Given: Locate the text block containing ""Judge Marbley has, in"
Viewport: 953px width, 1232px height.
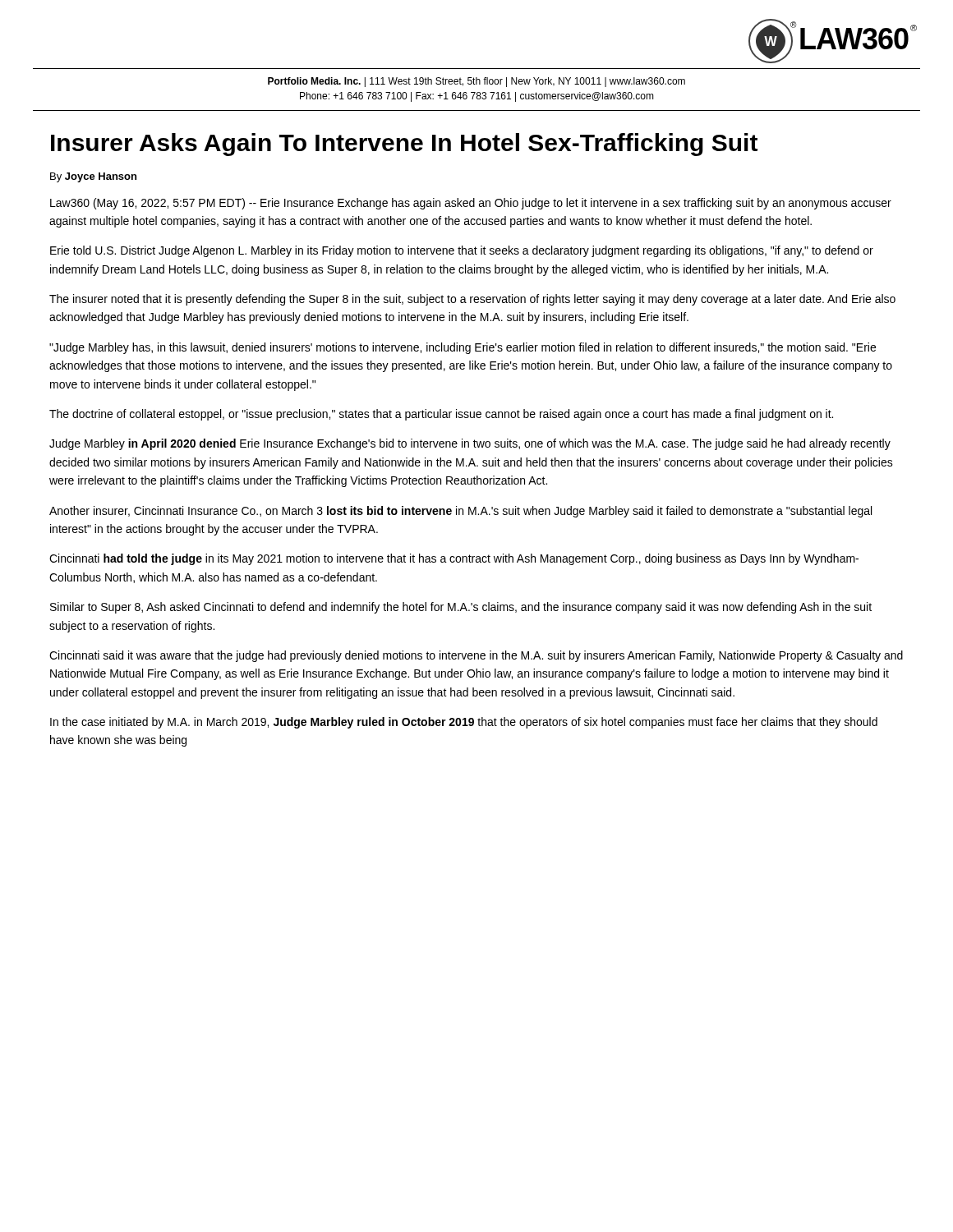Looking at the screenshot, I should tap(471, 366).
